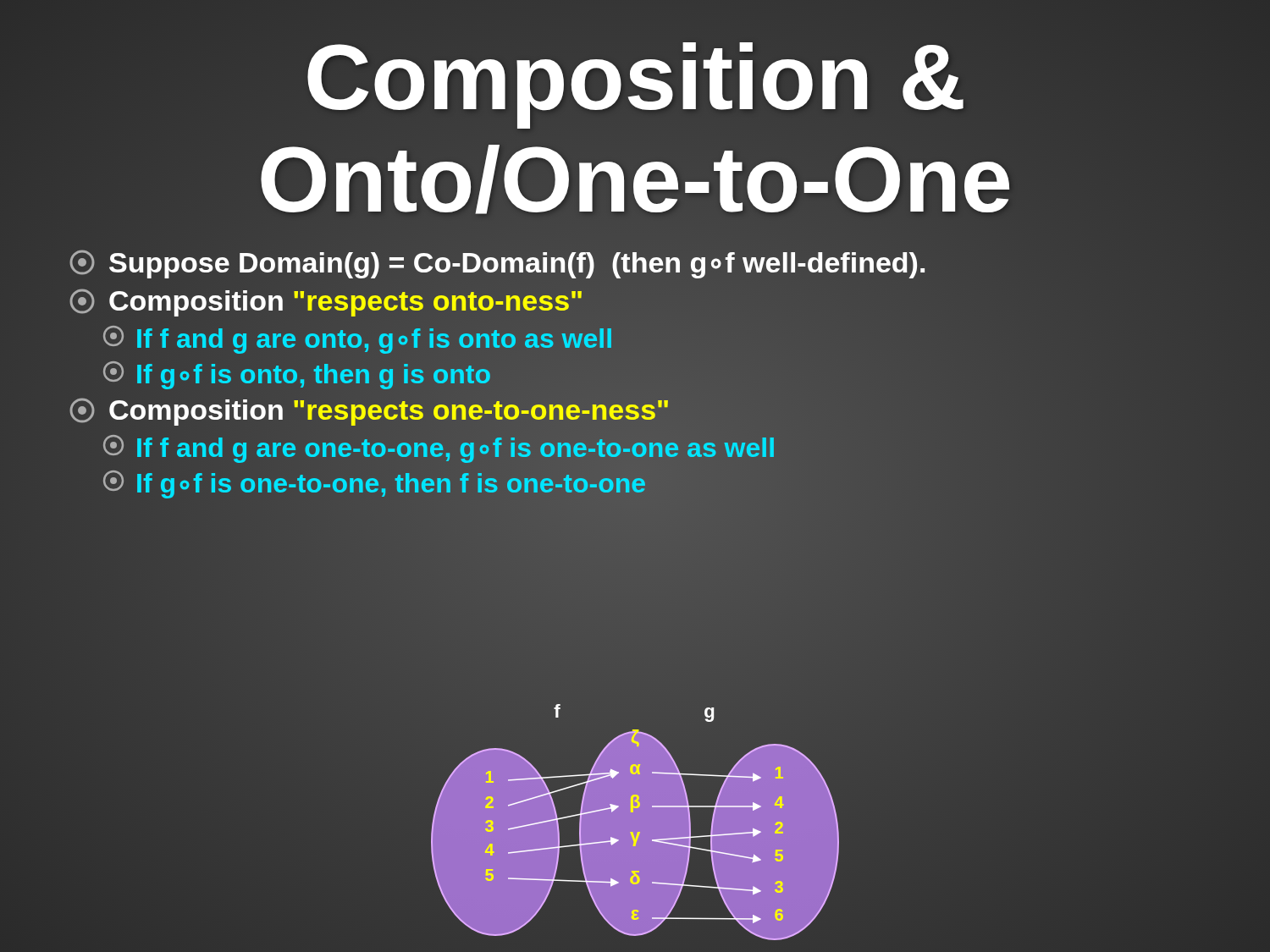1270x952 pixels.
Task: Find the list item with the text "Composition "respects onto-ness""
Action: 326,303
